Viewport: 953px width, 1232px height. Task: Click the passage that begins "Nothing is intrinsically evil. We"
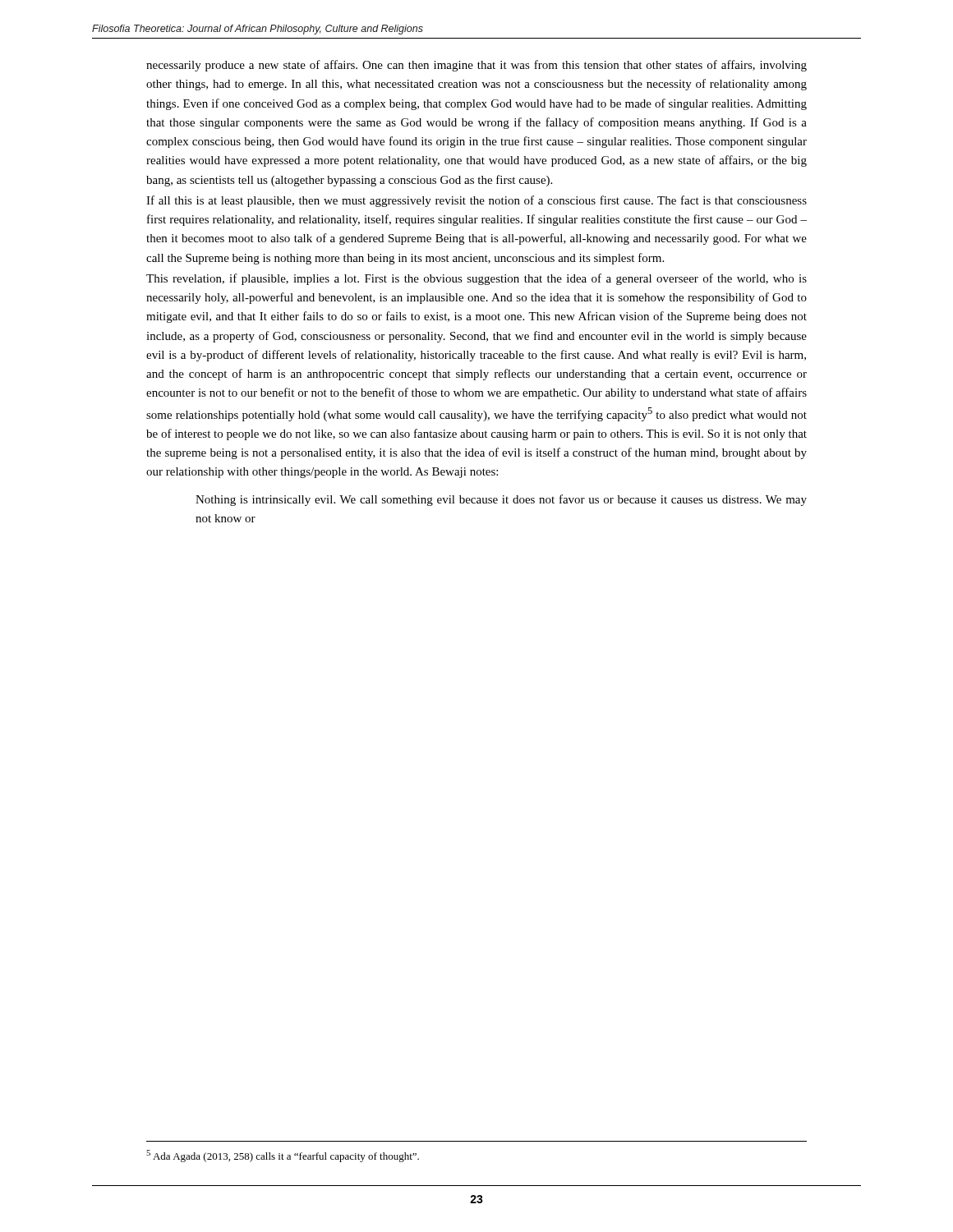pos(501,509)
